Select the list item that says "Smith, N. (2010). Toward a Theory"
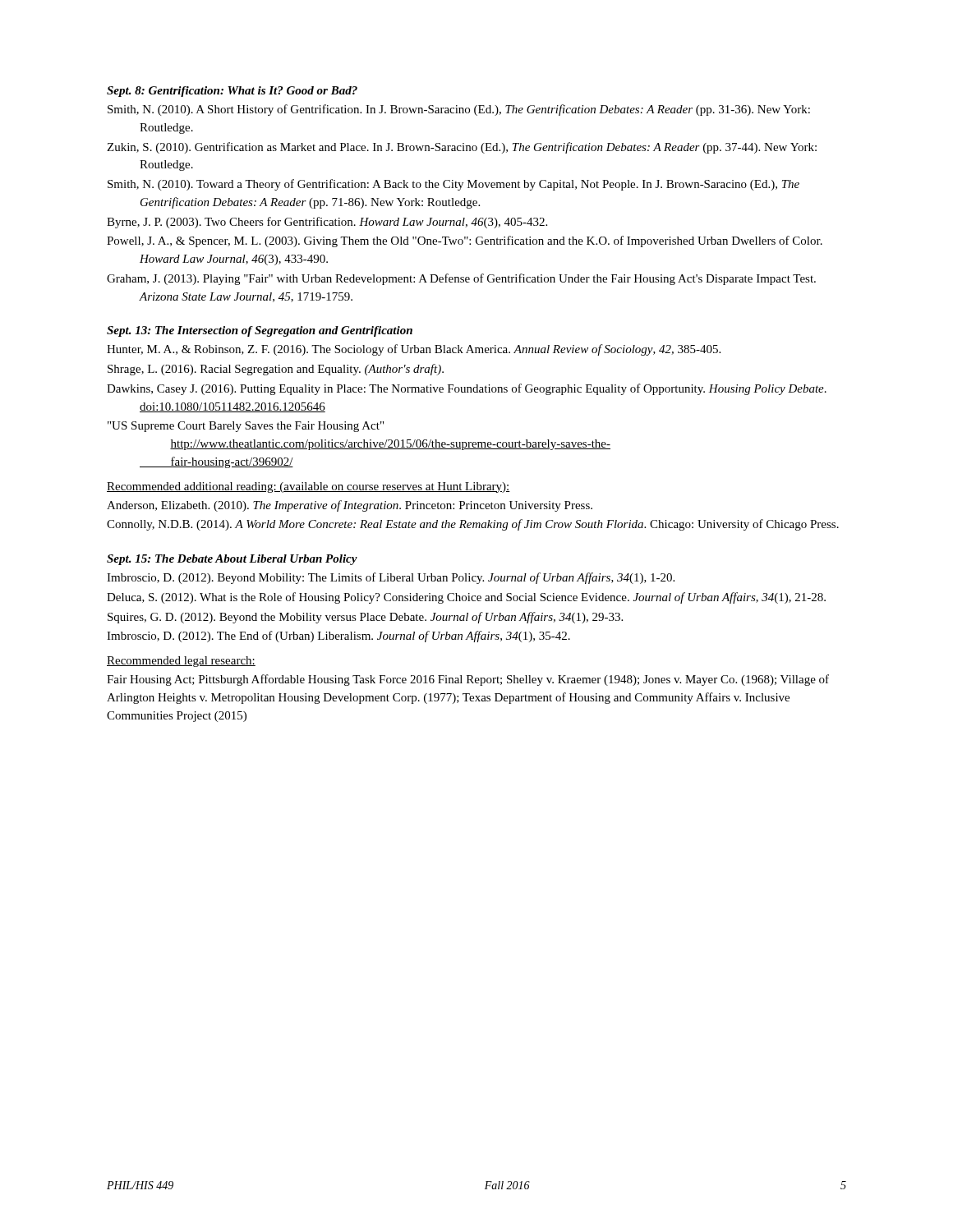This screenshot has width=953, height=1232. coord(453,193)
